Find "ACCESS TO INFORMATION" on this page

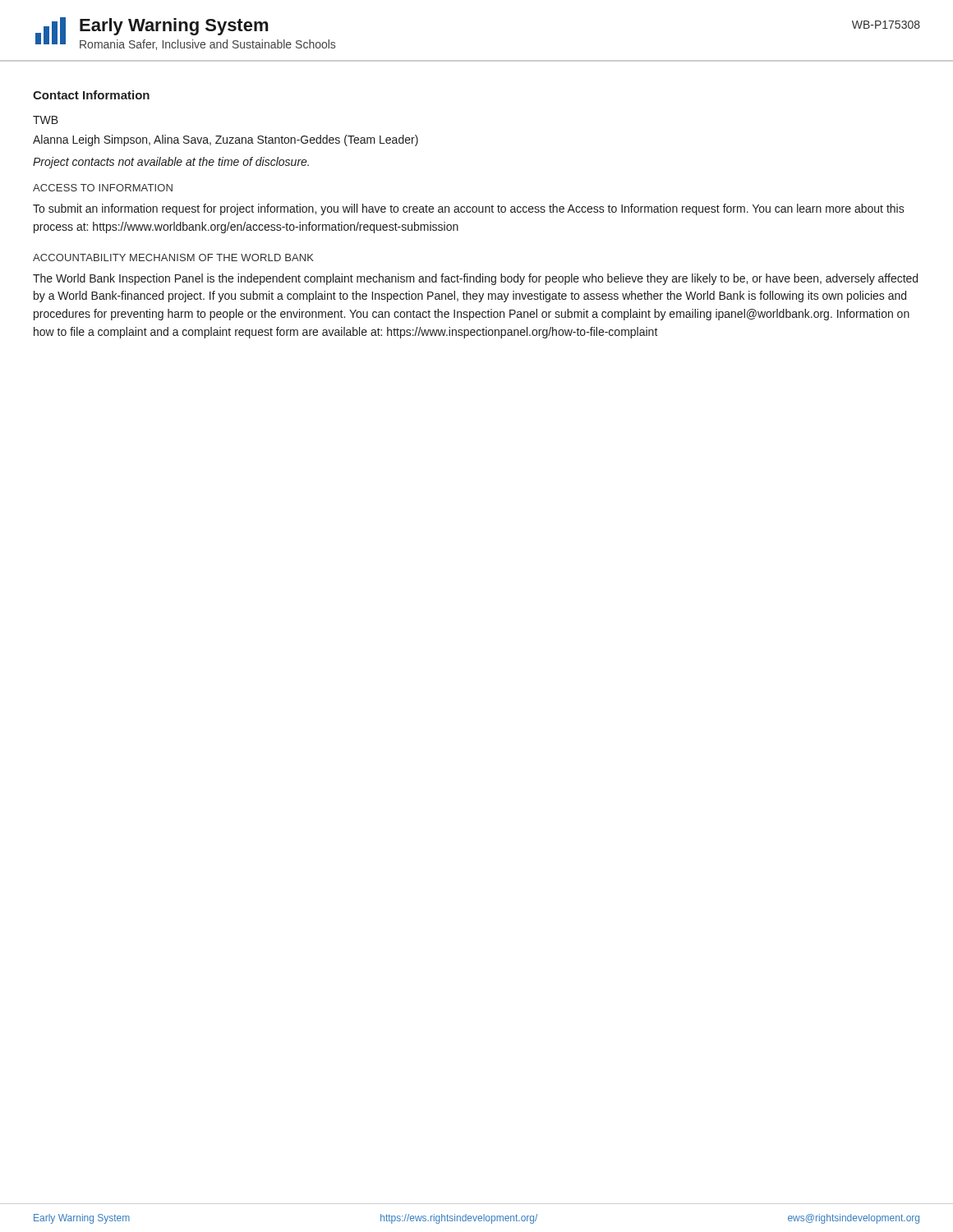[x=103, y=188]
